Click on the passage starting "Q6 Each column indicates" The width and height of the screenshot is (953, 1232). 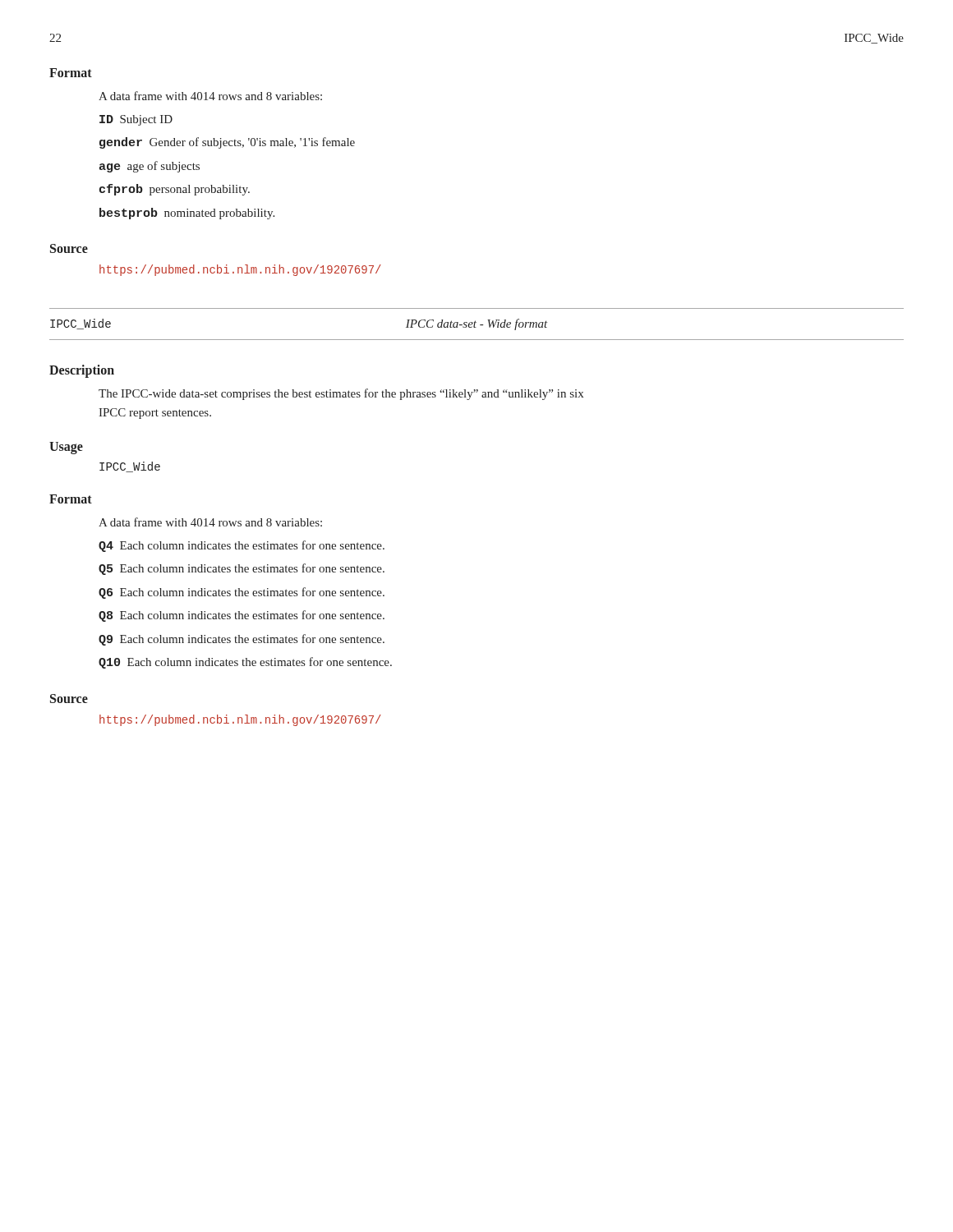tap(242, 593)
